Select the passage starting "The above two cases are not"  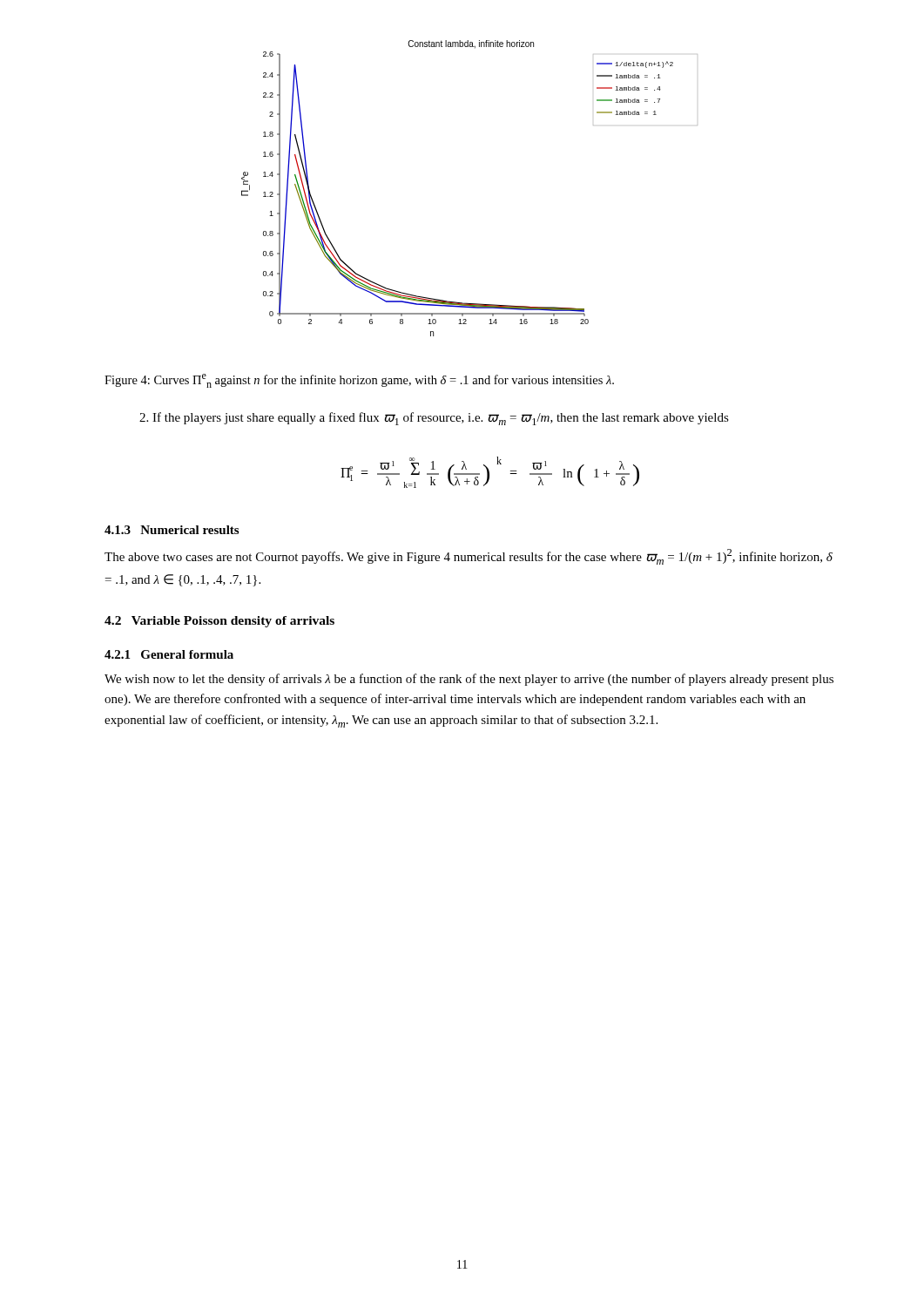point(468,566)
